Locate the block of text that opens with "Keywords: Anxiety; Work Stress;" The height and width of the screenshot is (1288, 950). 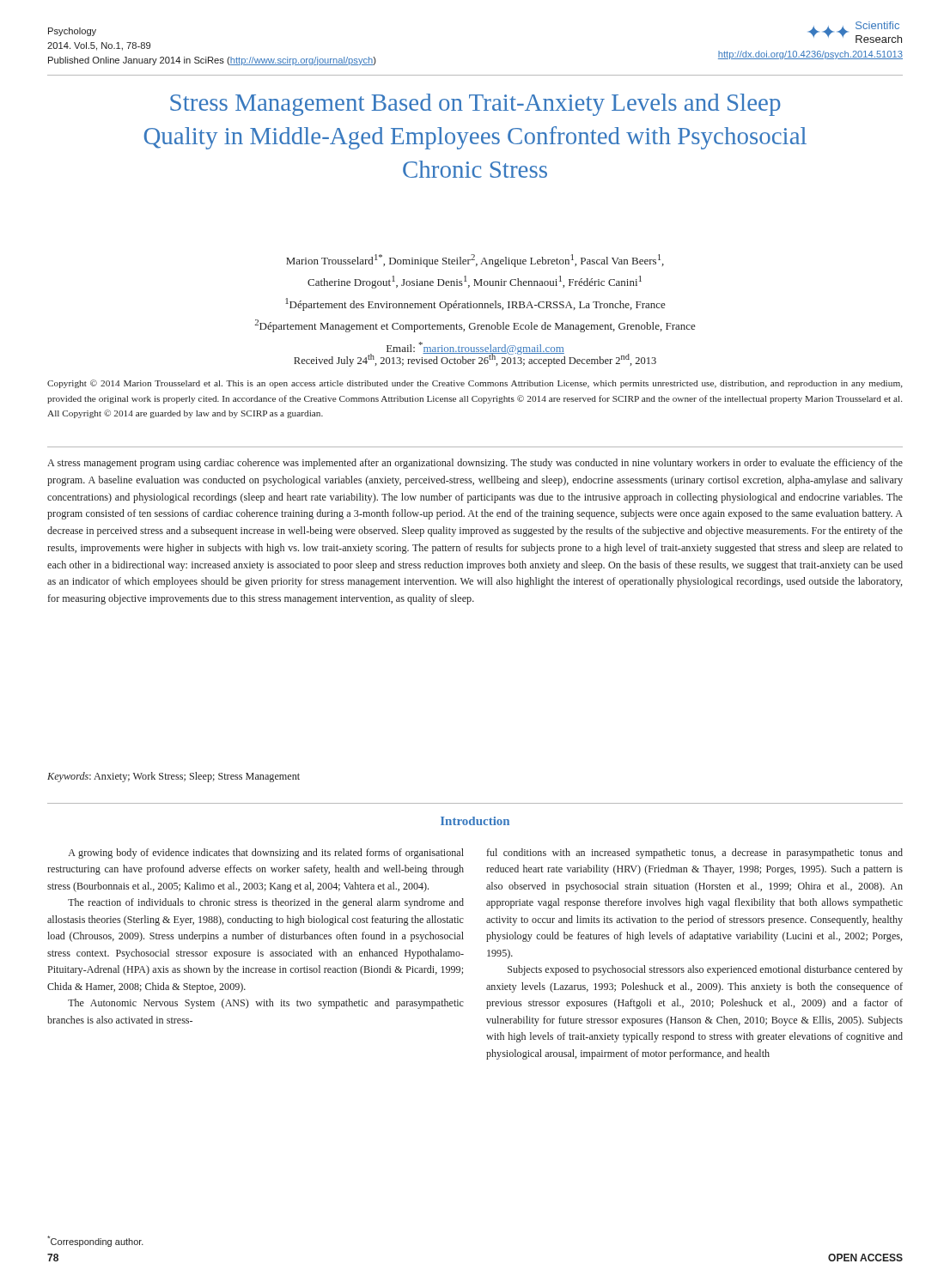point(174,776)
